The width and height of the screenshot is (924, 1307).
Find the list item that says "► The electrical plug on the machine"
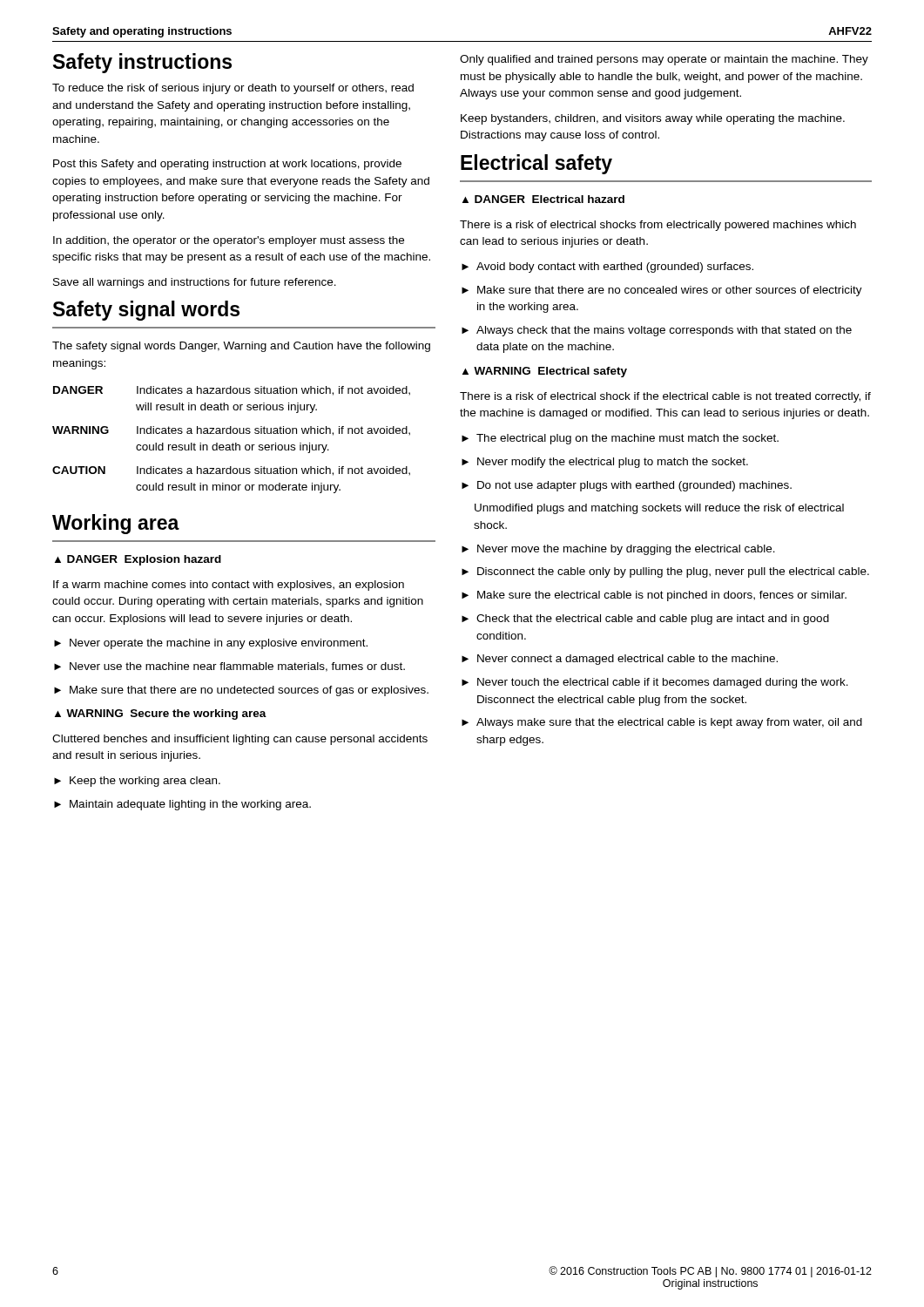click(666, 438)
